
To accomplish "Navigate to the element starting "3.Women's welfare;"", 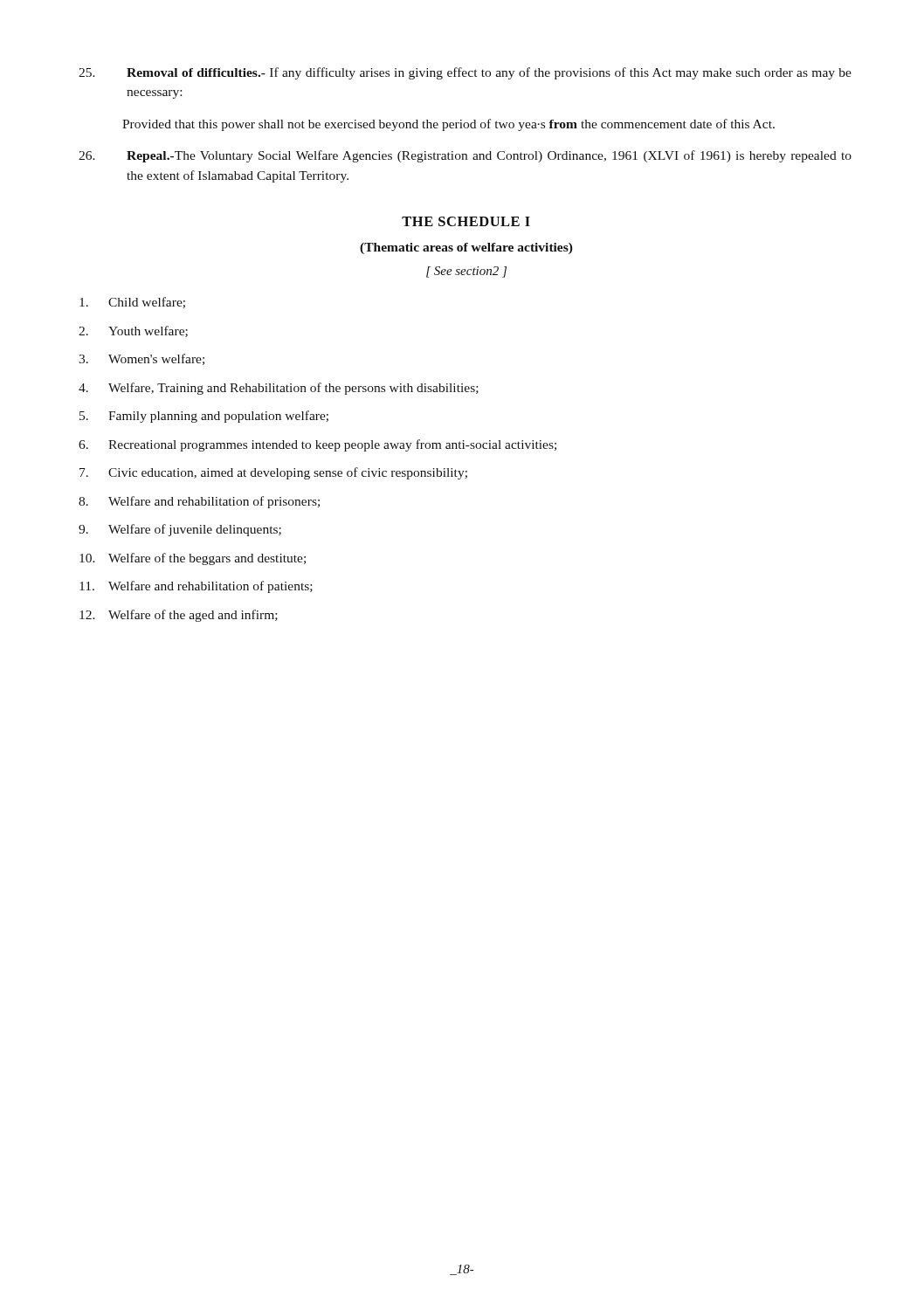I will pos(141,359).
